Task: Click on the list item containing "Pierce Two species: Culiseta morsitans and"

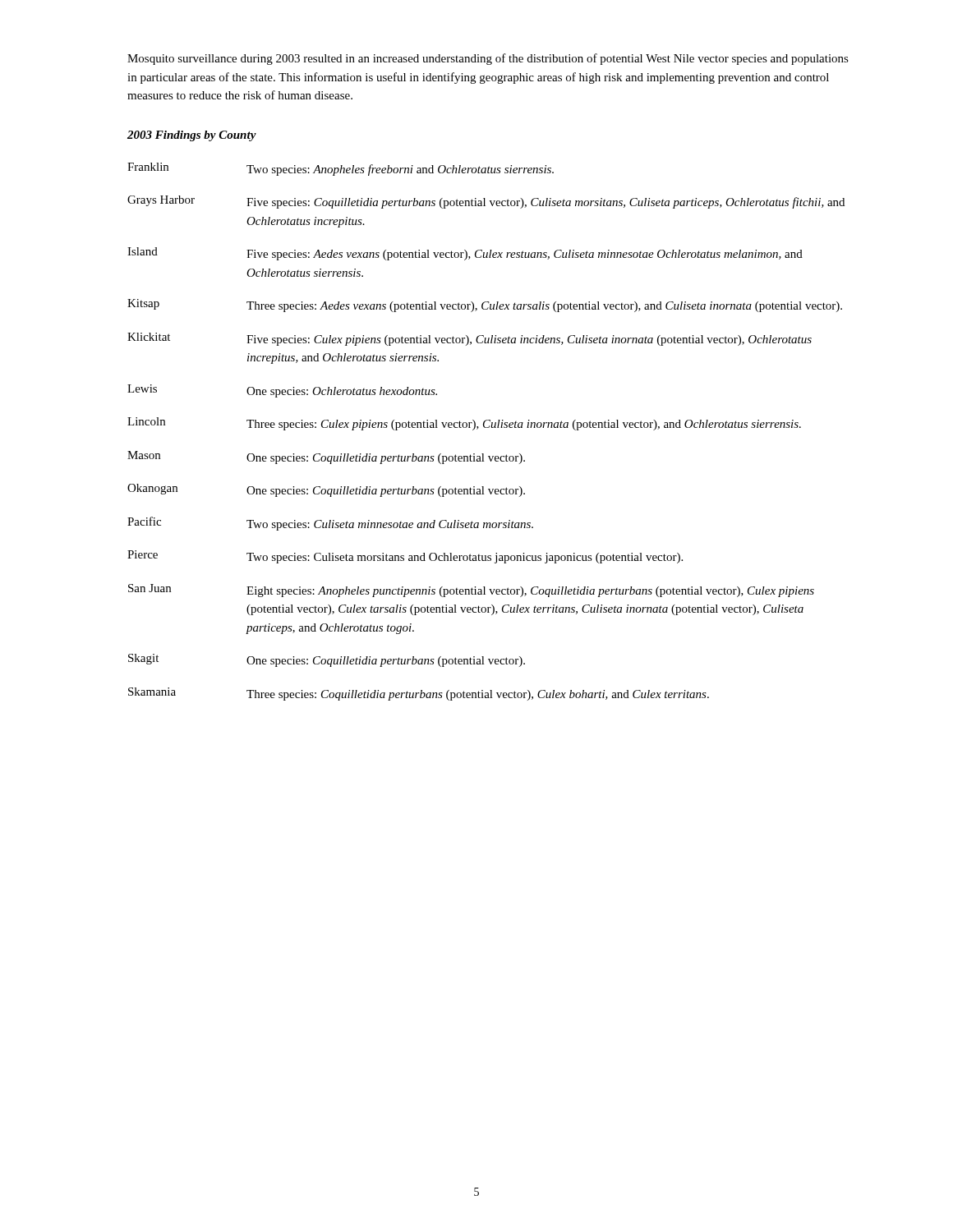Action: point(491,557)
